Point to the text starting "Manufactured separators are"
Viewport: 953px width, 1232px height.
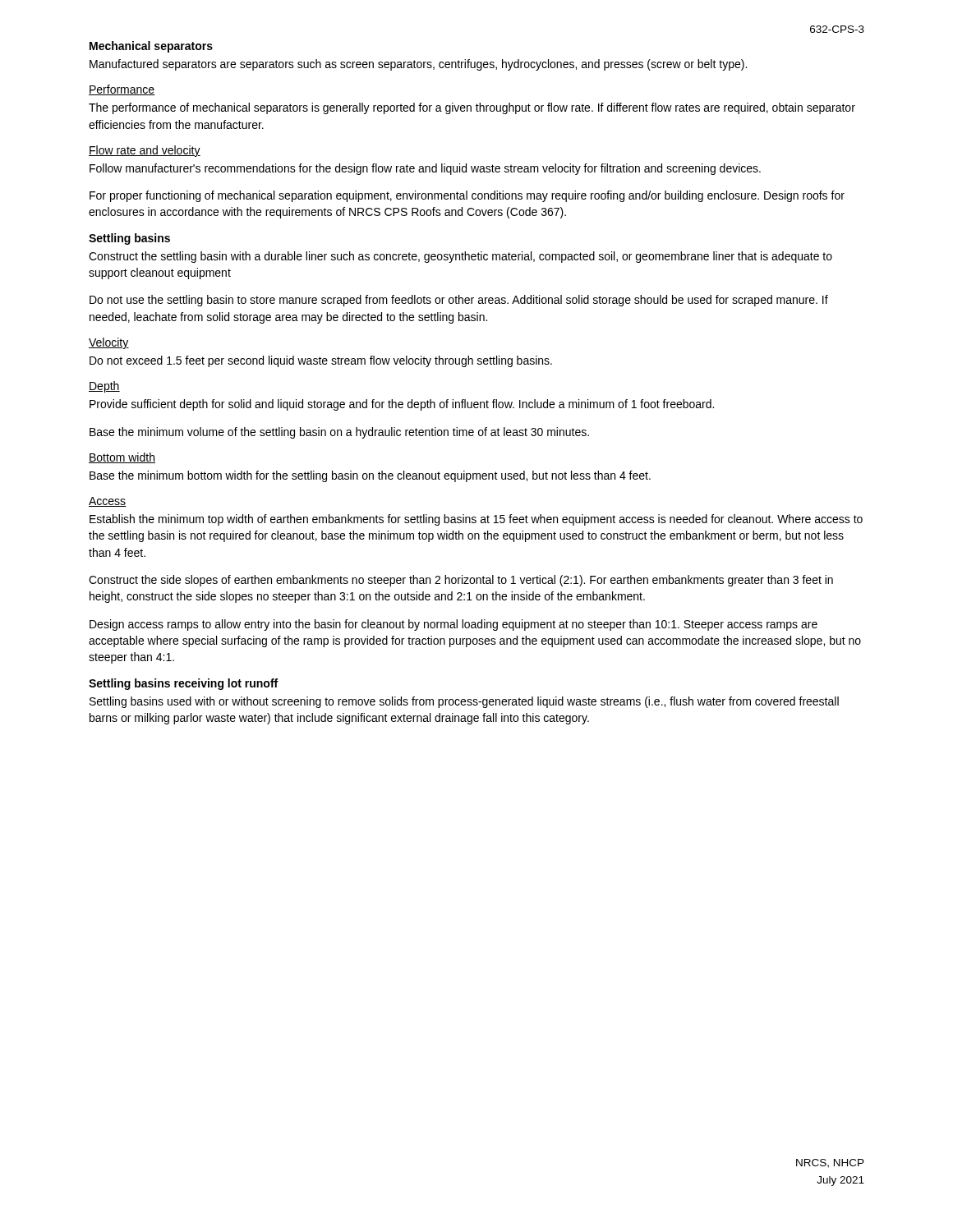coord(476,64)
